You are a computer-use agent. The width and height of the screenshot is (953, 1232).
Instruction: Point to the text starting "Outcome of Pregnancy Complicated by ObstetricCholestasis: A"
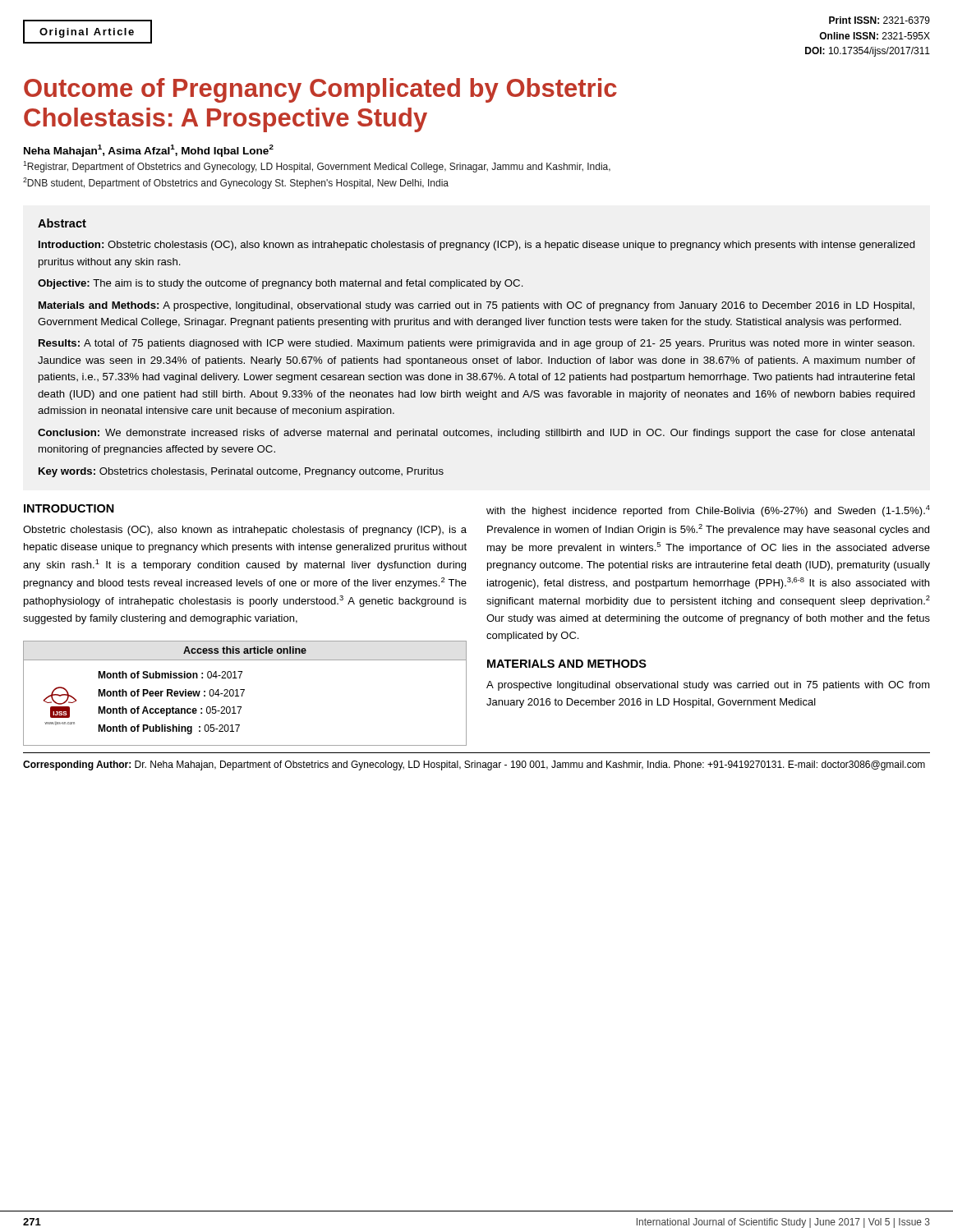[476, 104]
